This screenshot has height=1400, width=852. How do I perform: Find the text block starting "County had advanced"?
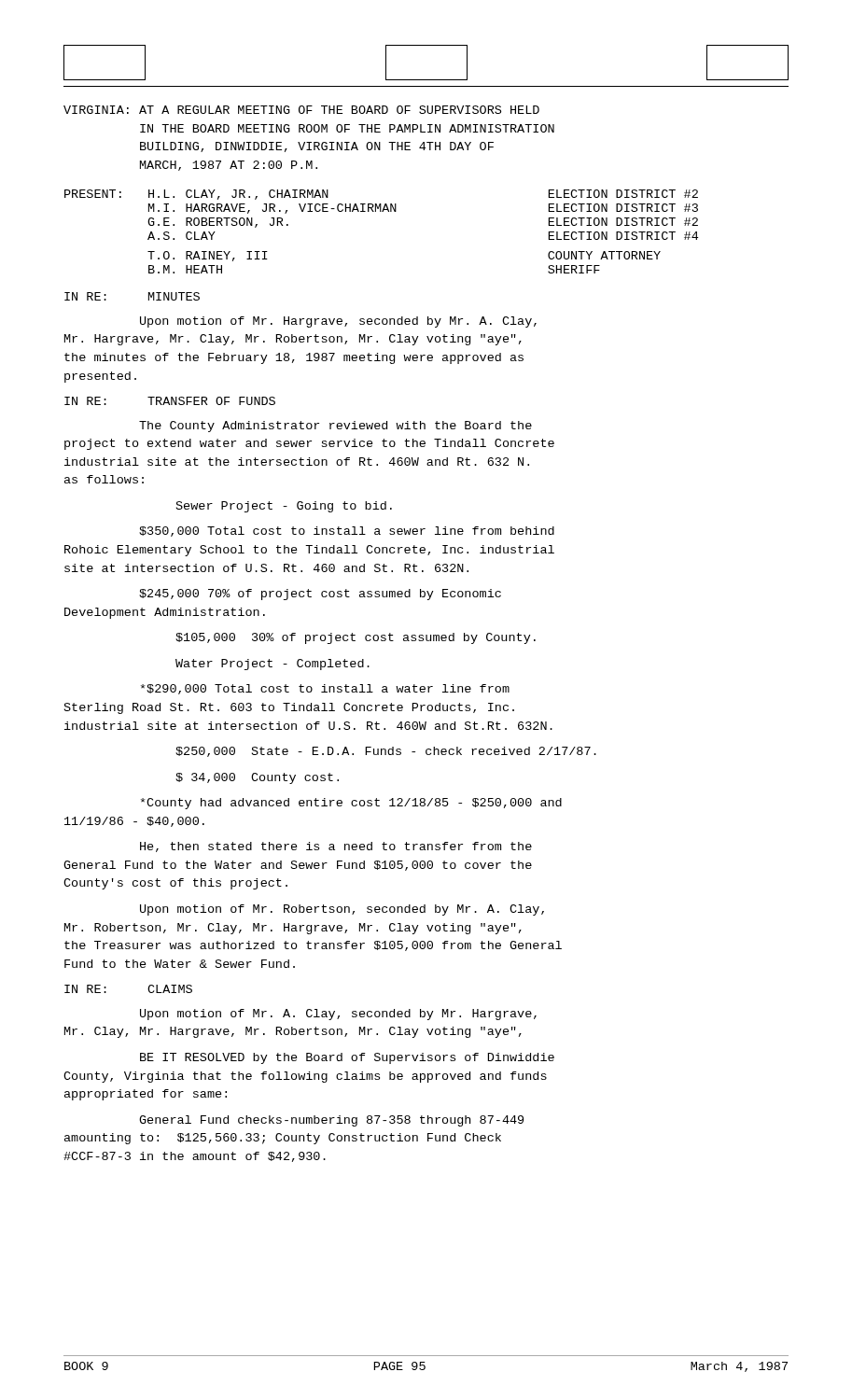click(x=313, y=812)
